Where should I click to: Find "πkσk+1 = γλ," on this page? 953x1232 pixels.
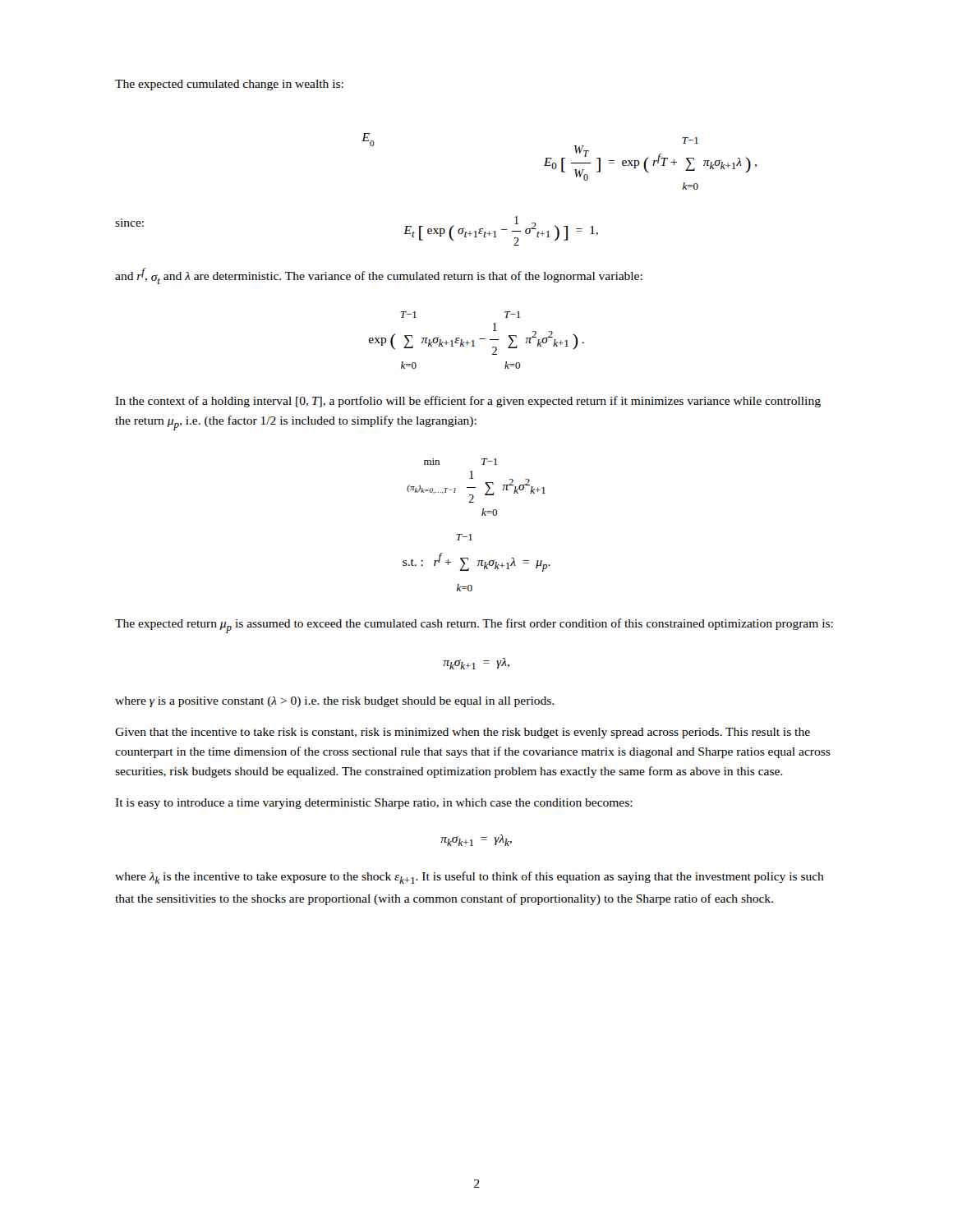[x=476, y=664]
